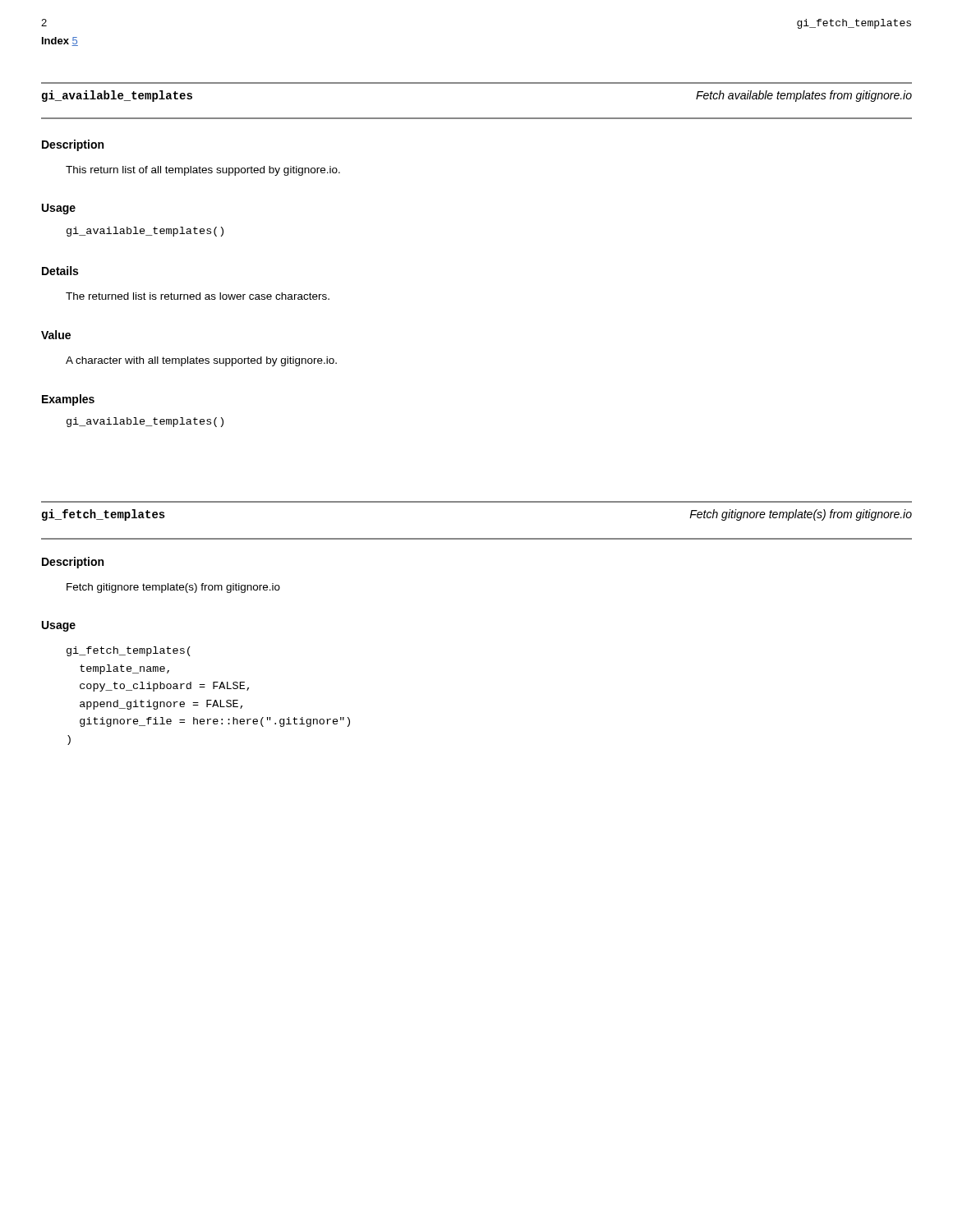953x1232 pixels.
Task: Select the text block that says "gi_fetch_templates( template_name, copy_to_clipboard"
Action: (x=209, y=695)
